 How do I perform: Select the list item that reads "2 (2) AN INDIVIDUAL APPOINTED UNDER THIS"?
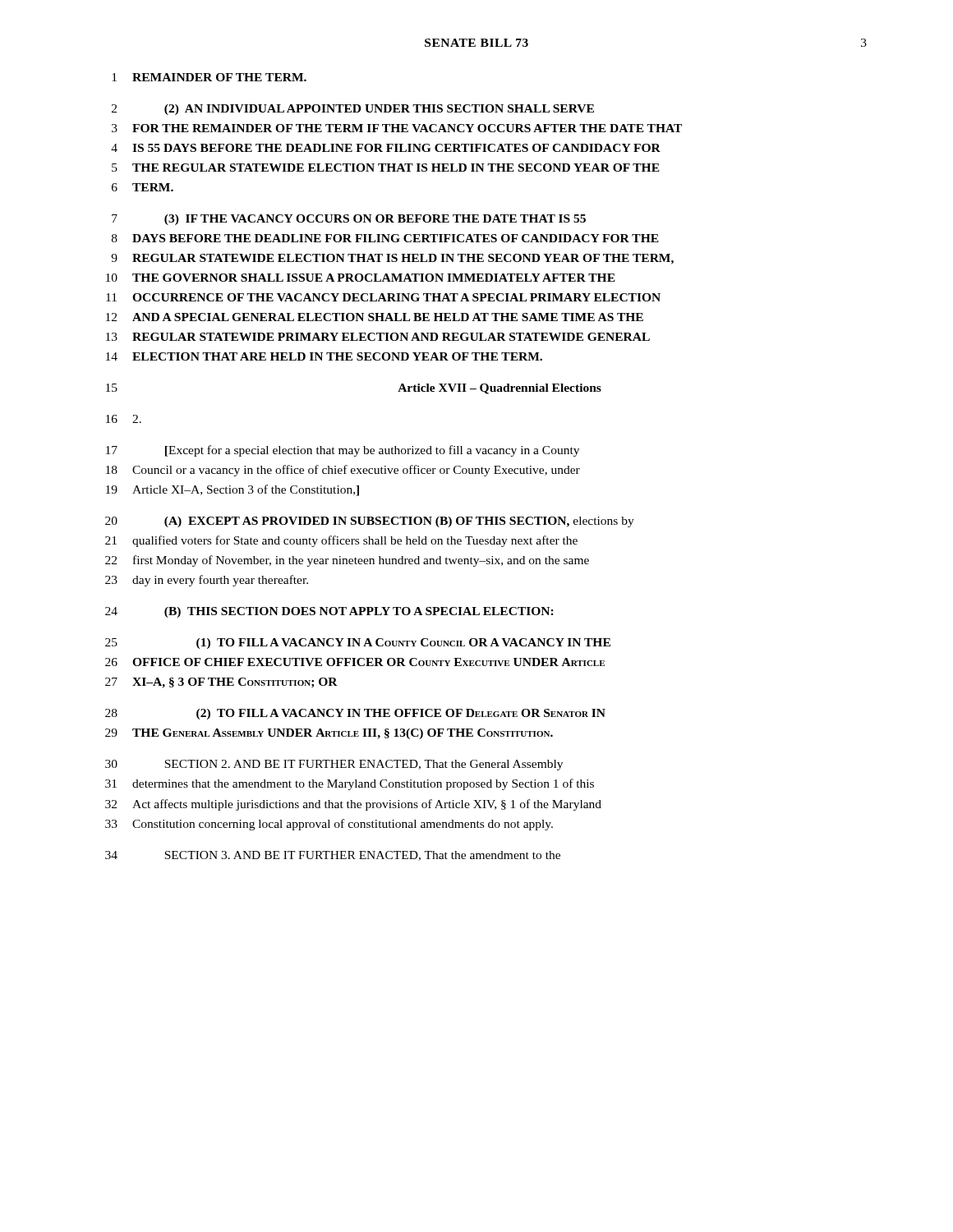point(476,148)
